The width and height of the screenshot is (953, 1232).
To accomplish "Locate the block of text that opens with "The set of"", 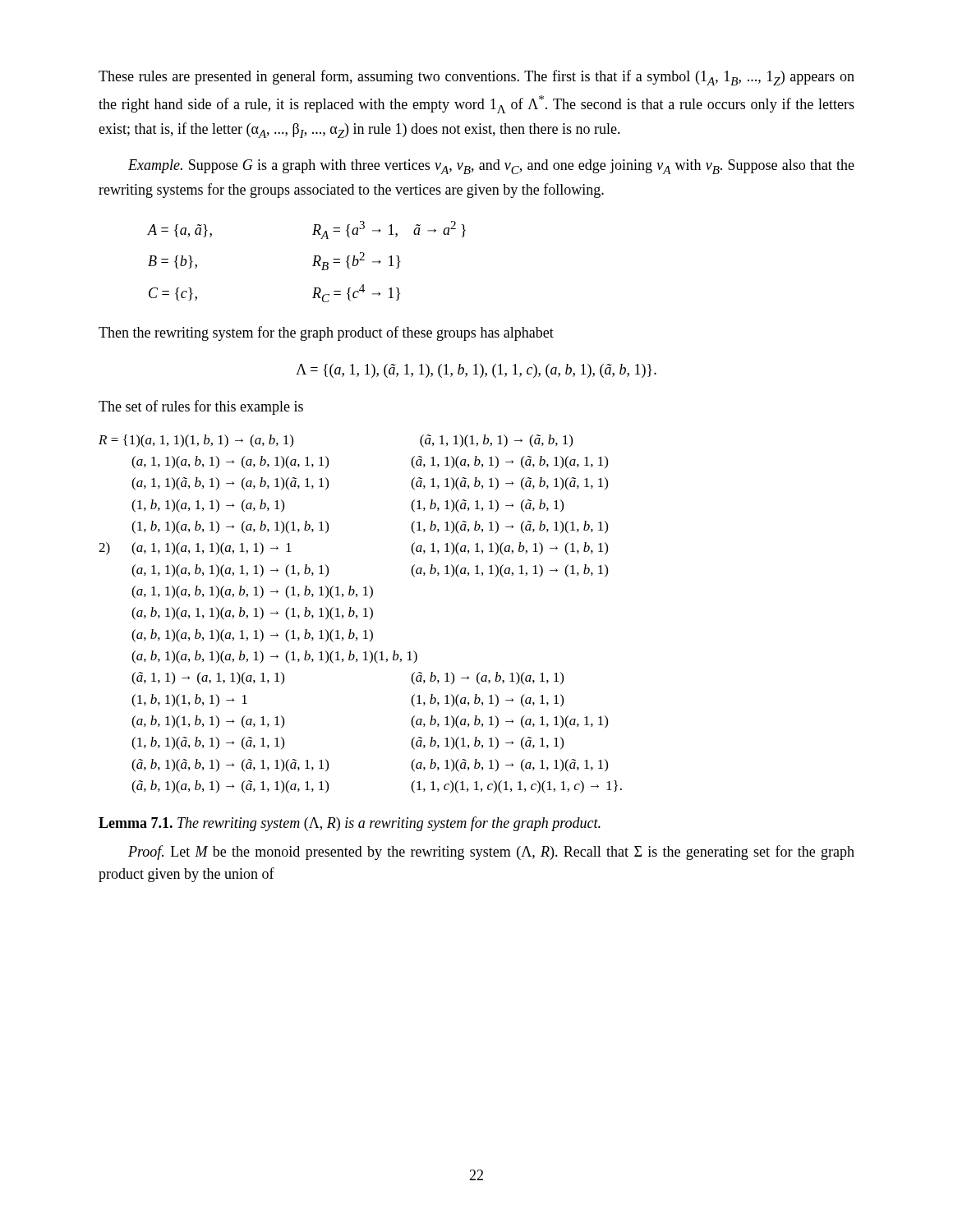I will pos(201,406).
